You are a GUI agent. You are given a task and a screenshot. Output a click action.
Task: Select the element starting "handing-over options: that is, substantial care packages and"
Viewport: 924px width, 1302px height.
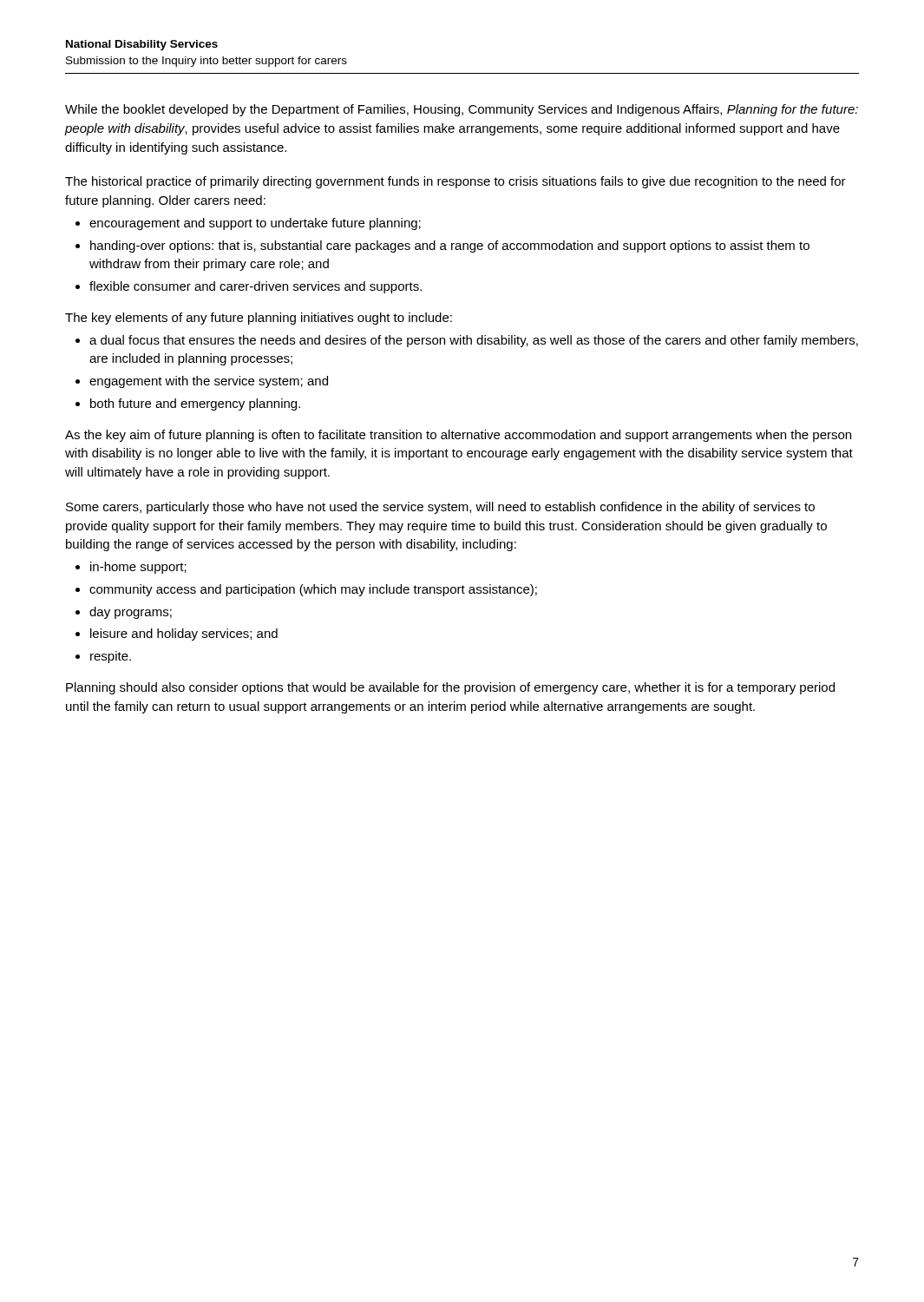pos(450,254)
